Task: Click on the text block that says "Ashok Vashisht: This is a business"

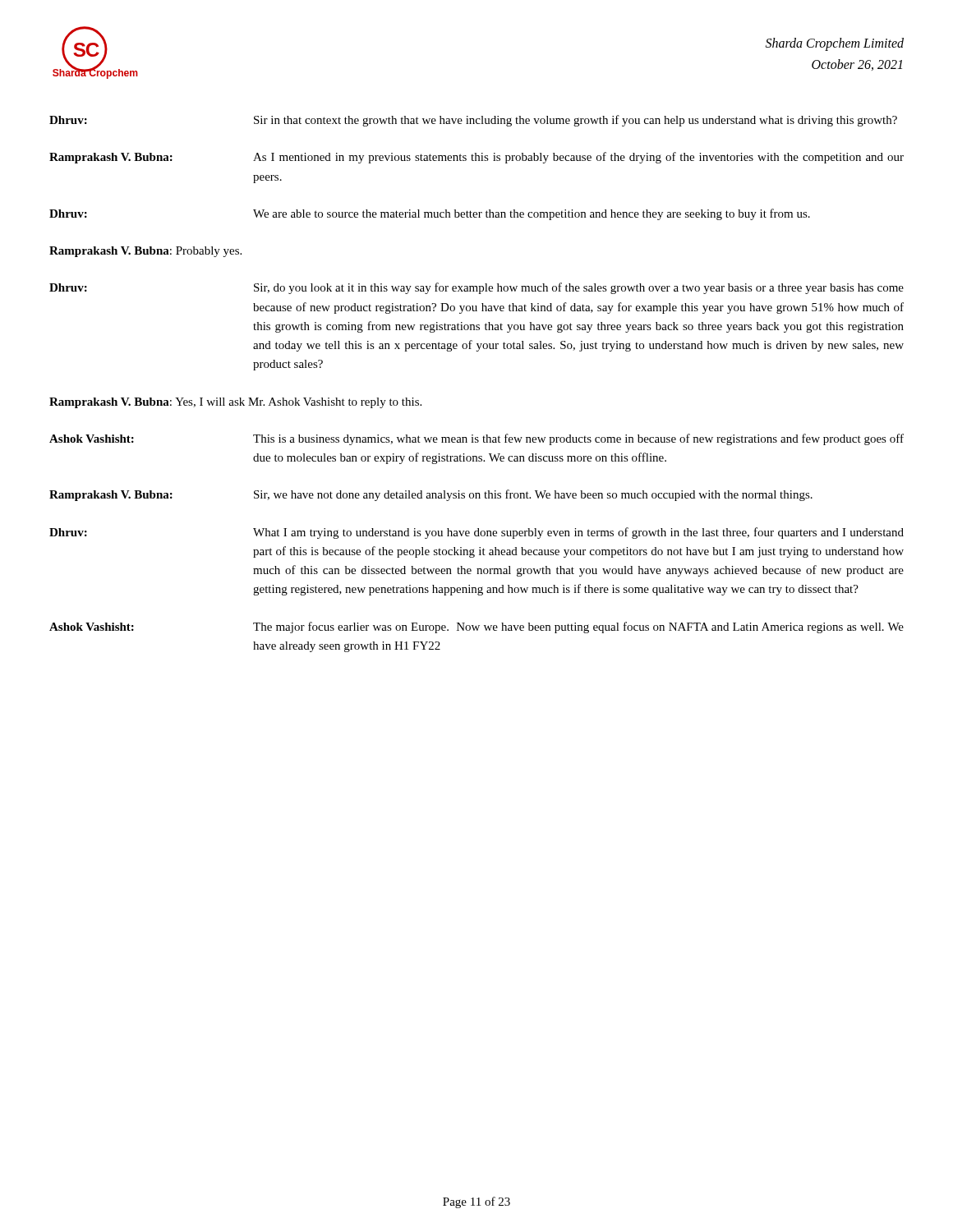Action: click(x=476, y=448)
